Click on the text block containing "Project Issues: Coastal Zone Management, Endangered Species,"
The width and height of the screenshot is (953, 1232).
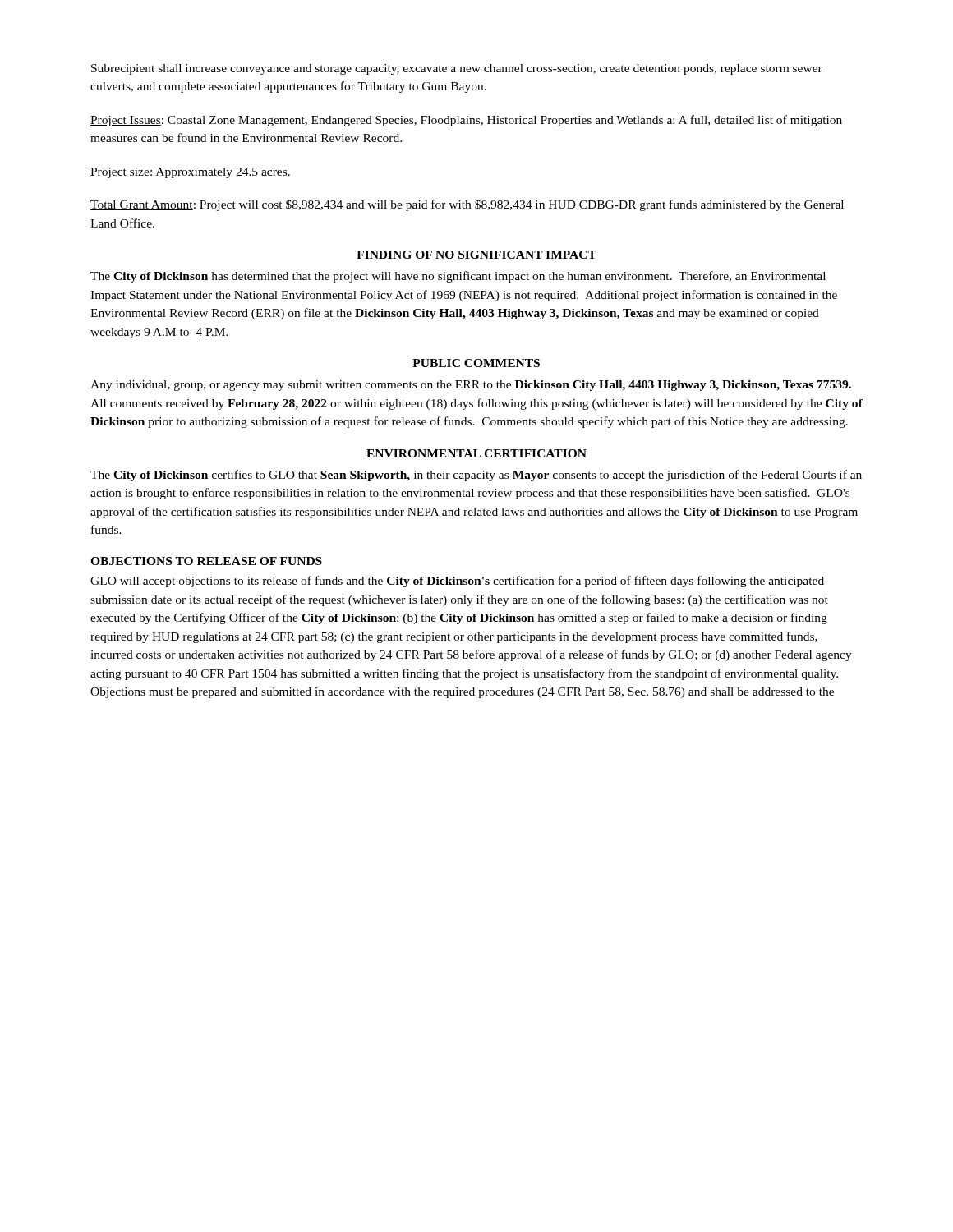coord(466,129)
